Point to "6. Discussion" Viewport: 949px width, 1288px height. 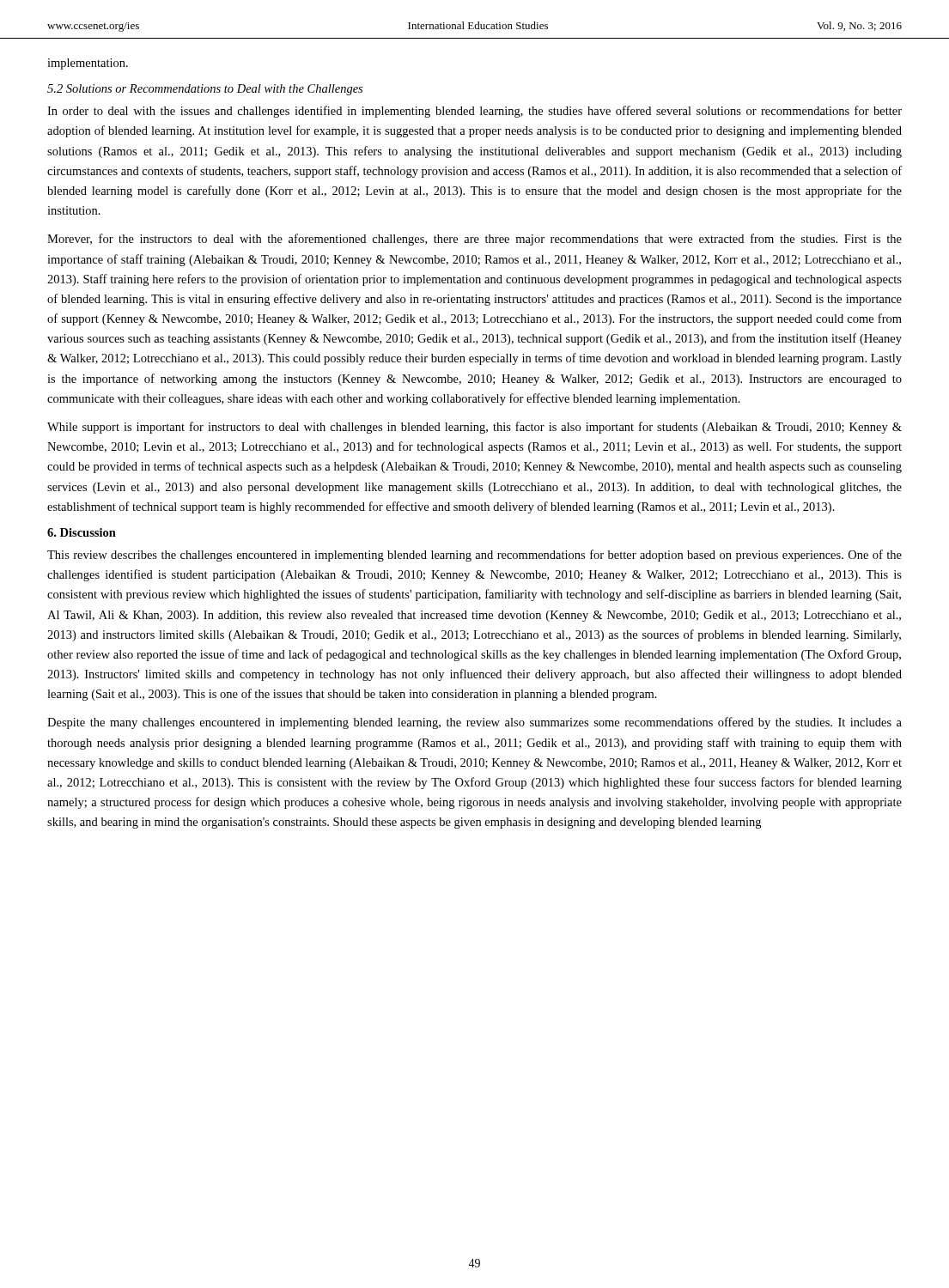point(82,532)
